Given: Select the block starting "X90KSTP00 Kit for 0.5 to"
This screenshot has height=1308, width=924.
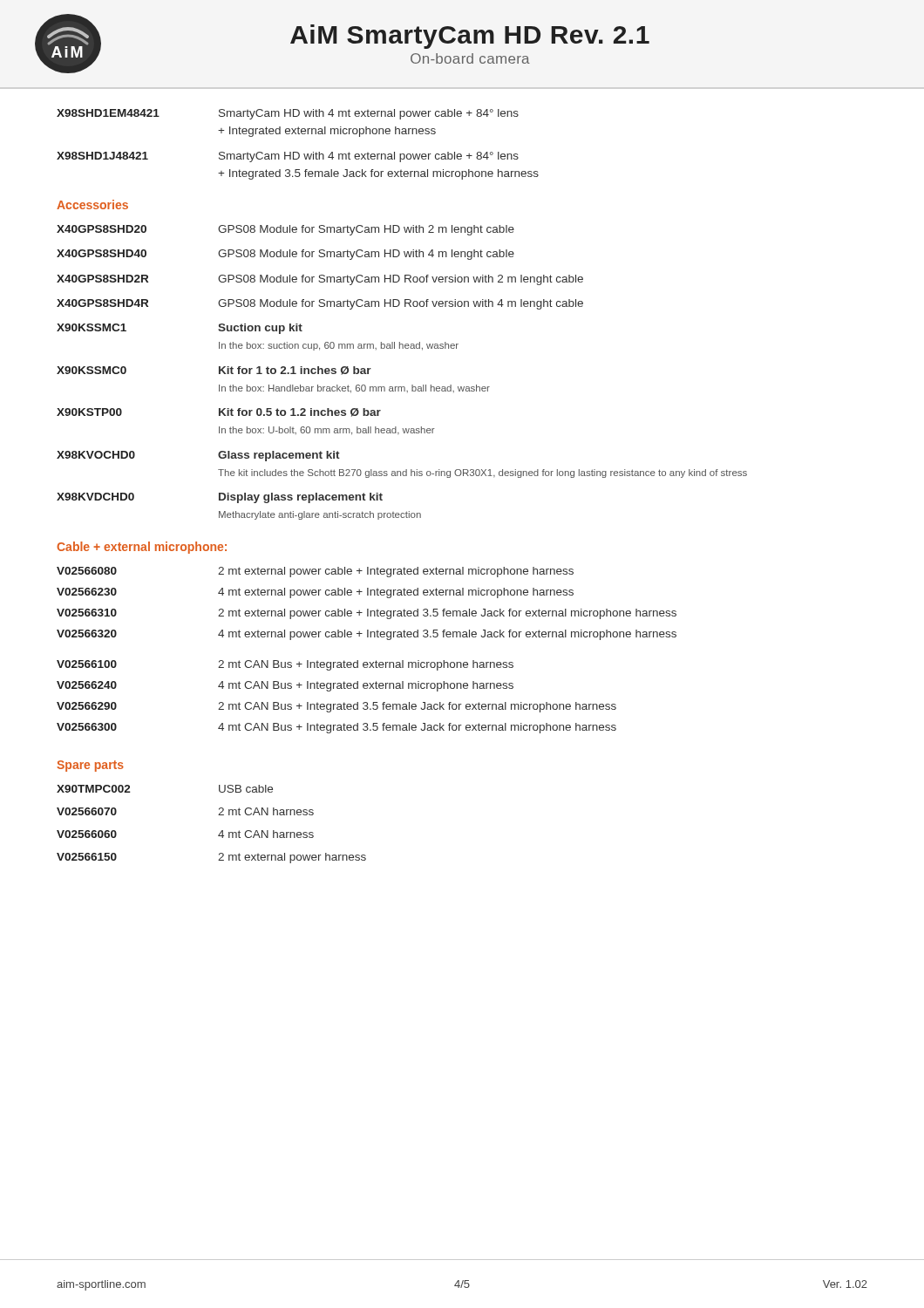Looking at the screenshot, I should point(219,412).
